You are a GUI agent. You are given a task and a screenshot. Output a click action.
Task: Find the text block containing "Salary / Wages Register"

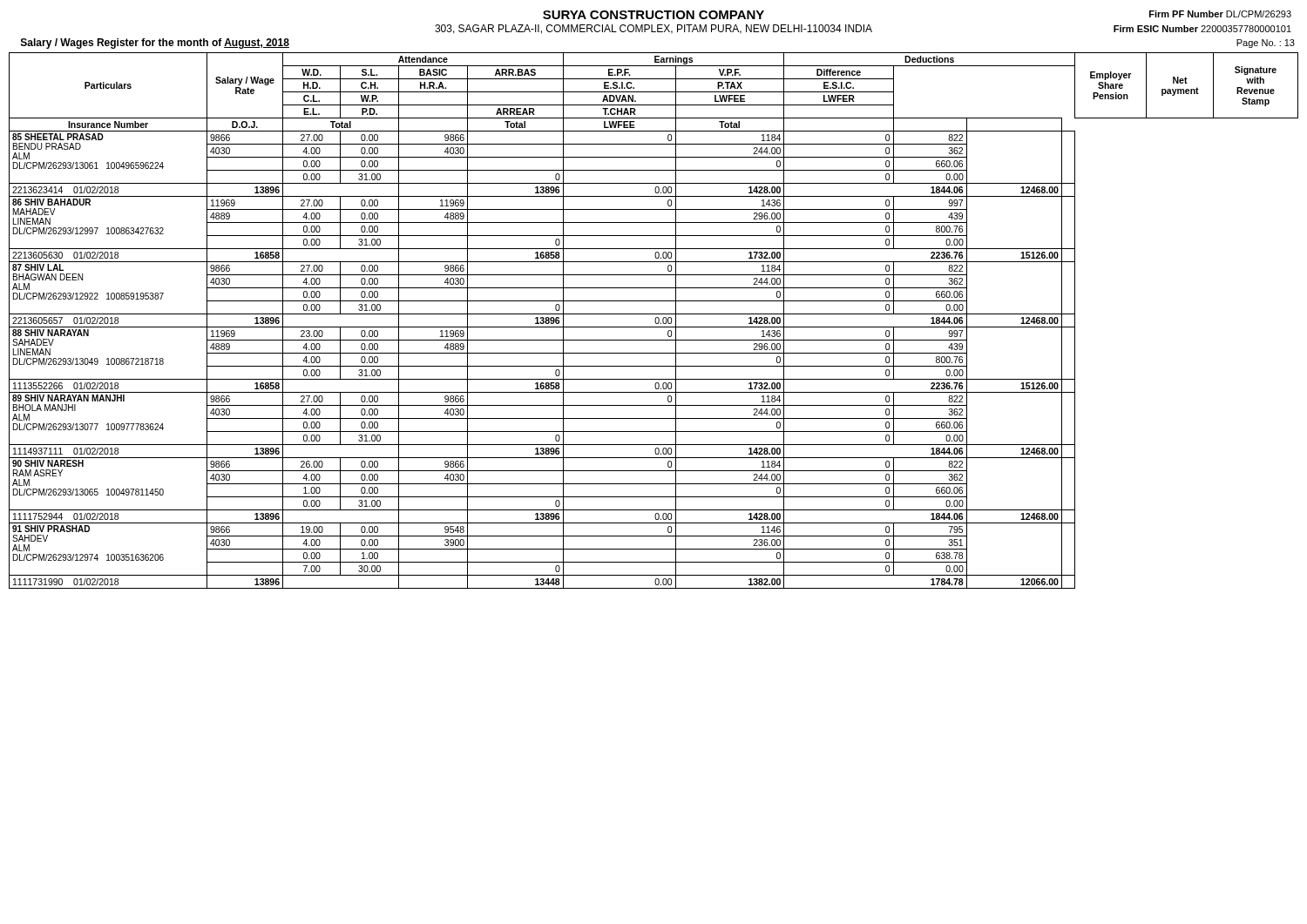pyautogui.click(x=149, y=43)
